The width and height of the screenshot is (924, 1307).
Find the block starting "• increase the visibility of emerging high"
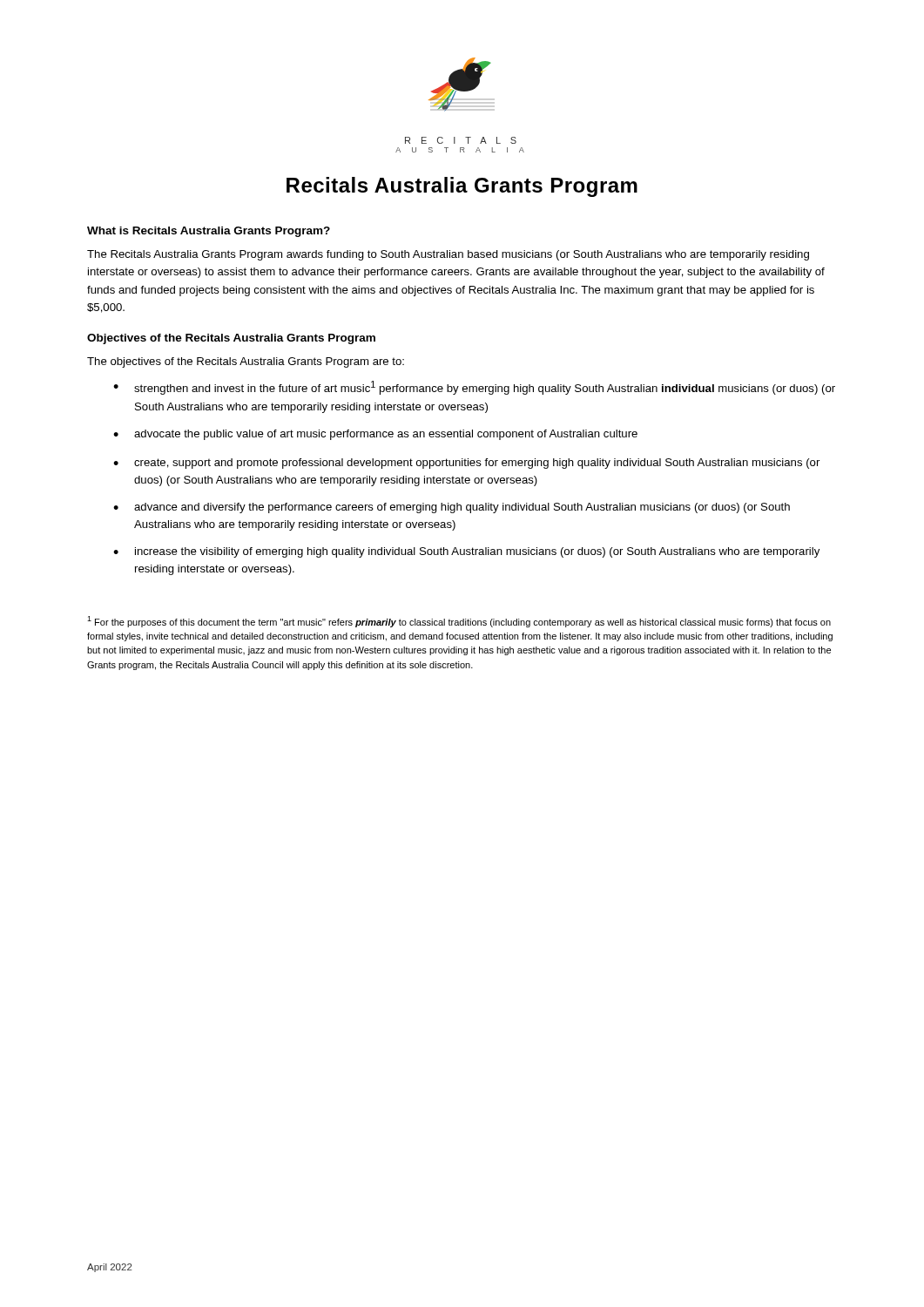(x=475, y=560)
